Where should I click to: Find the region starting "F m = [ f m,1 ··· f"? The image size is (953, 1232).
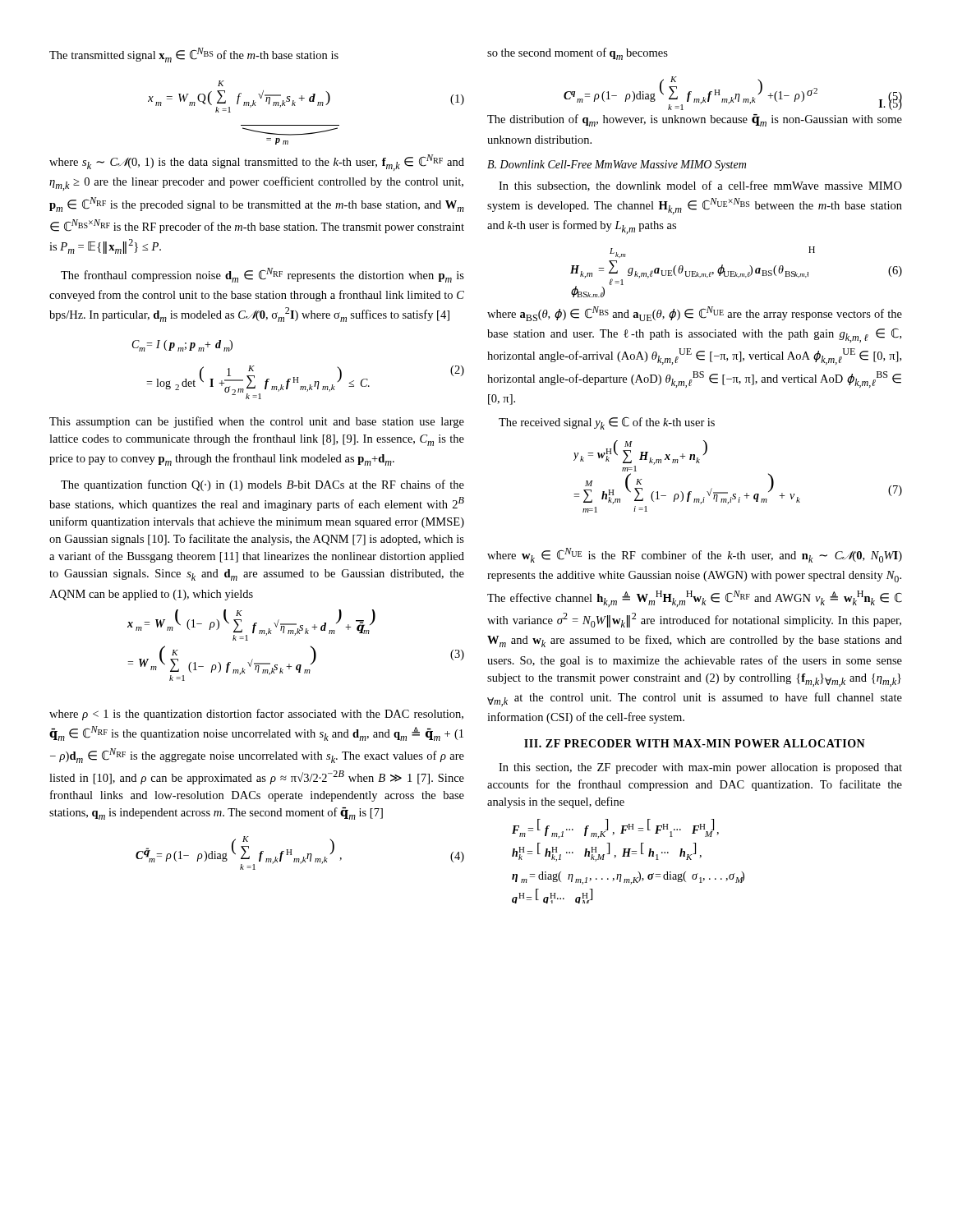(700, 864)
